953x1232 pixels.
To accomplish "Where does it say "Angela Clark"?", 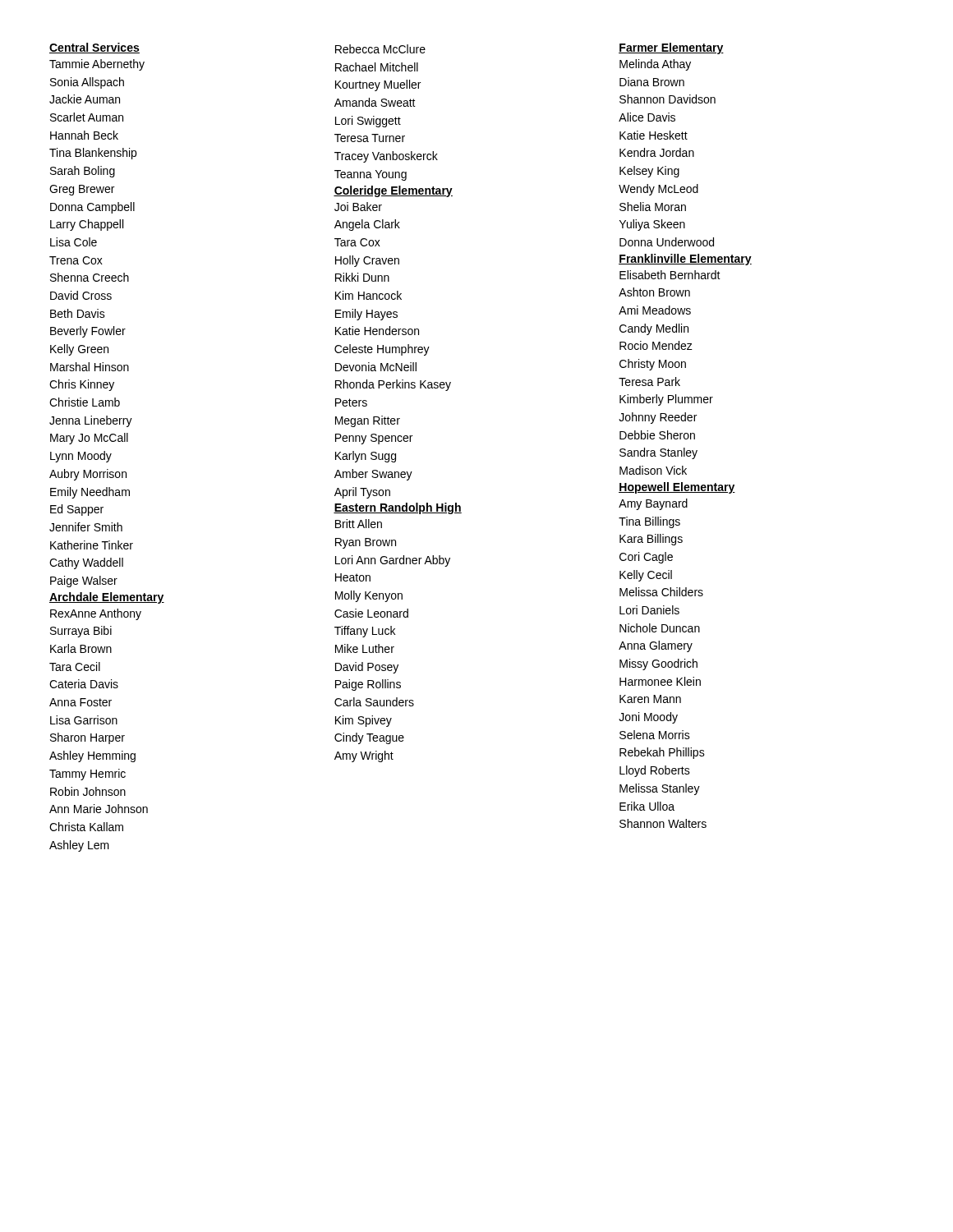I will pyautogui.click(x=367, y=225).
